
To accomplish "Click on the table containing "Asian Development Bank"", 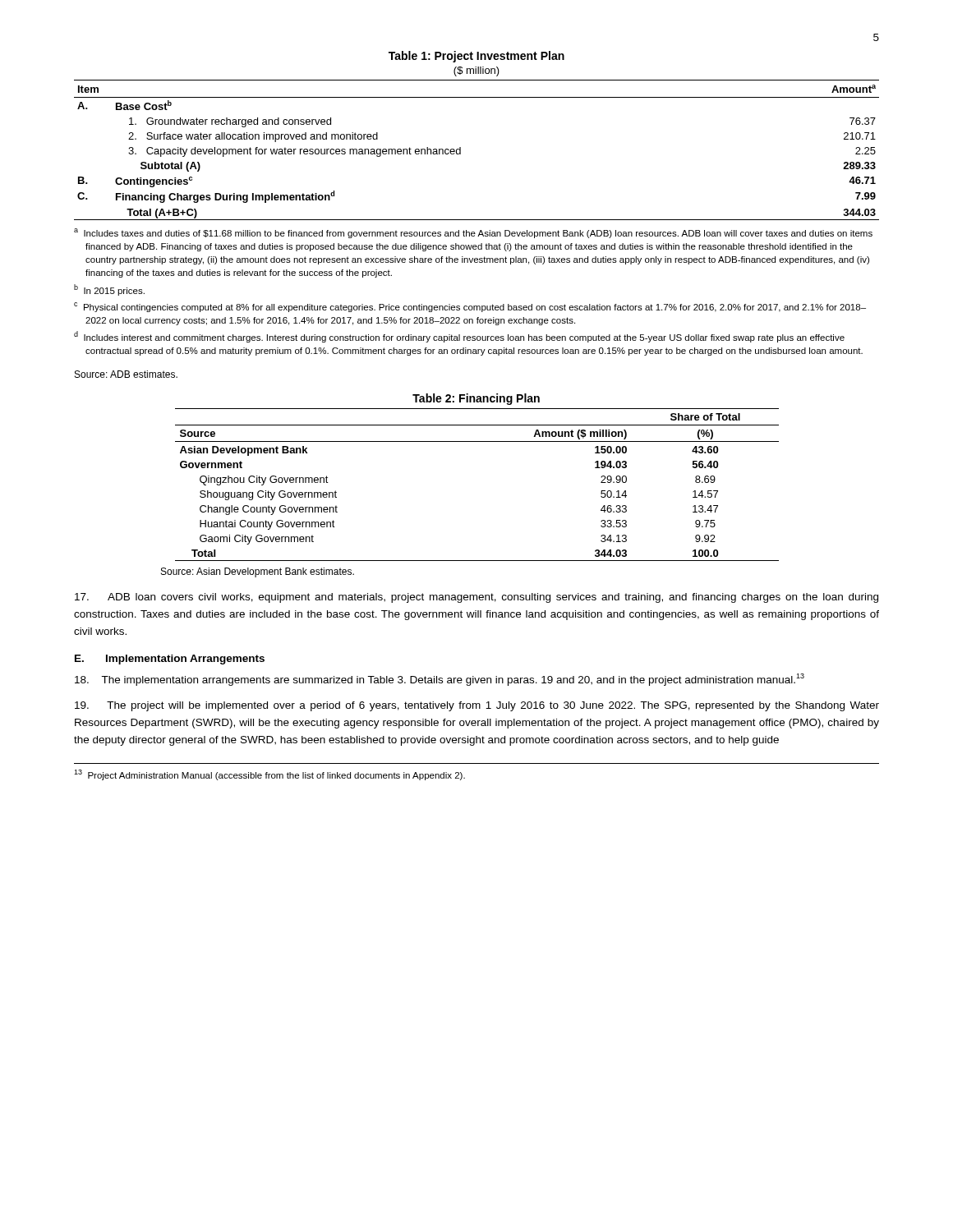I will coord(476,485).
